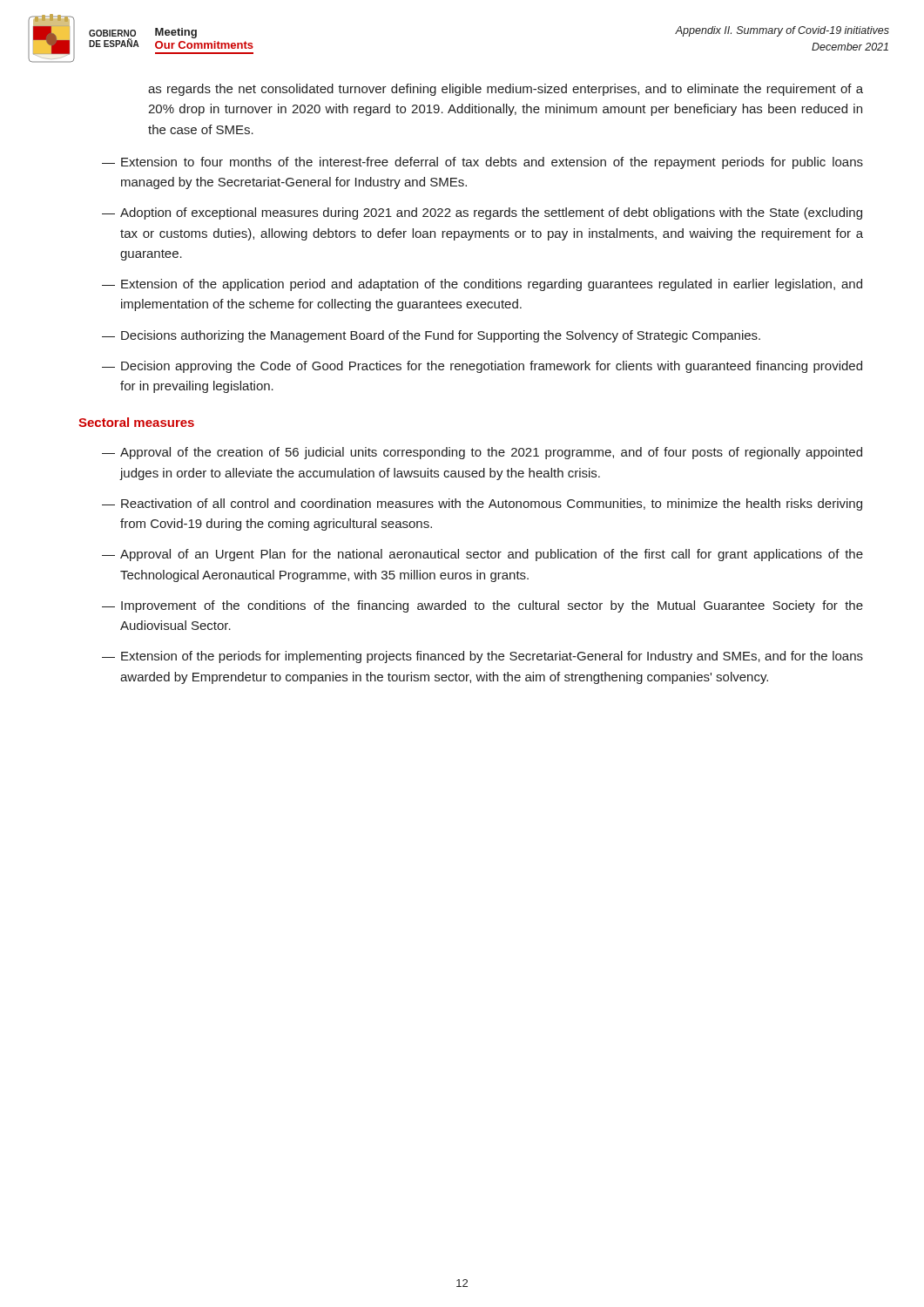Click on the block starting "Sectoral measures"

[136, 422]
